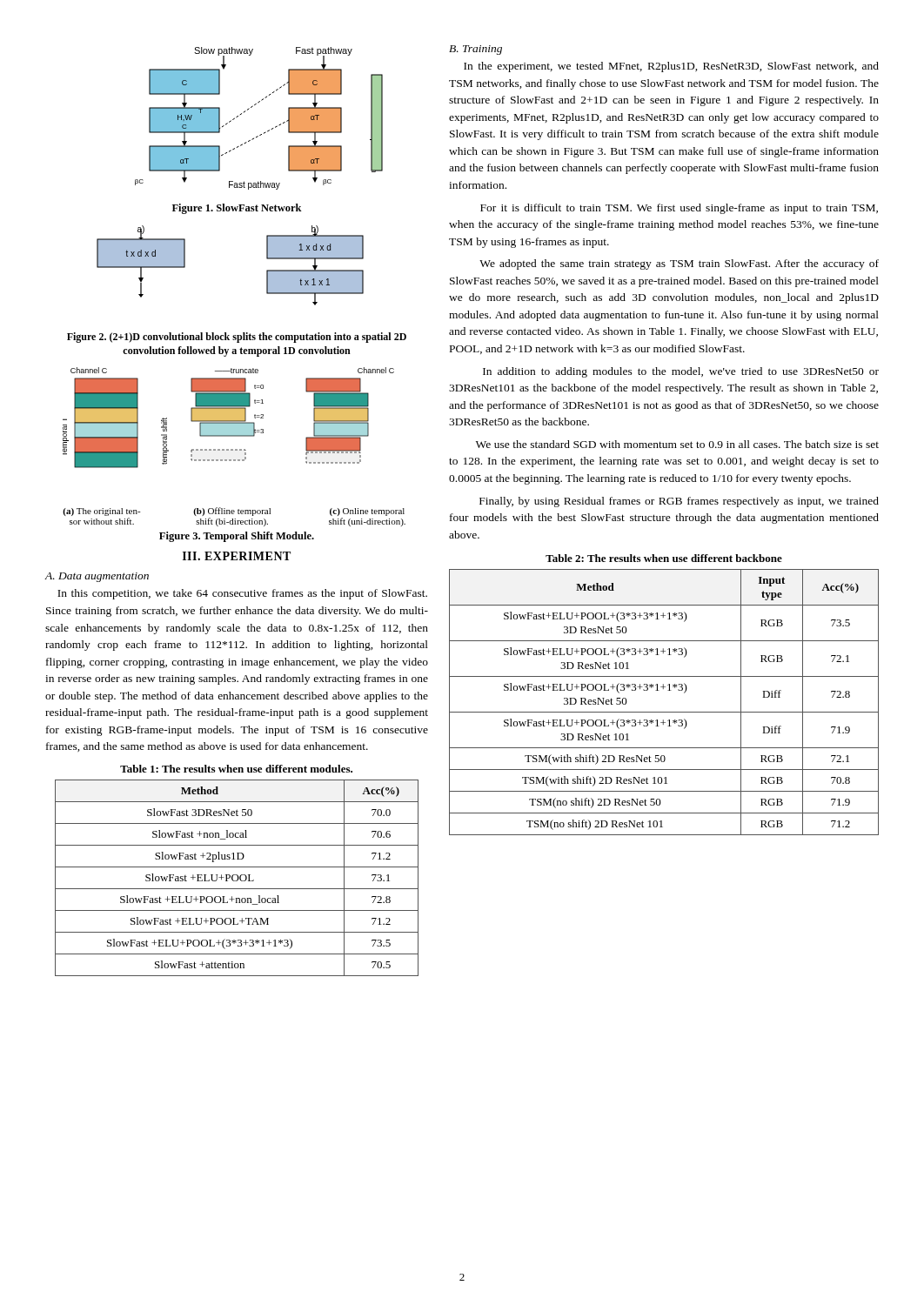
Task: Find the text block starting "III. EXPERIMENT"
Action: pos(237,557)
